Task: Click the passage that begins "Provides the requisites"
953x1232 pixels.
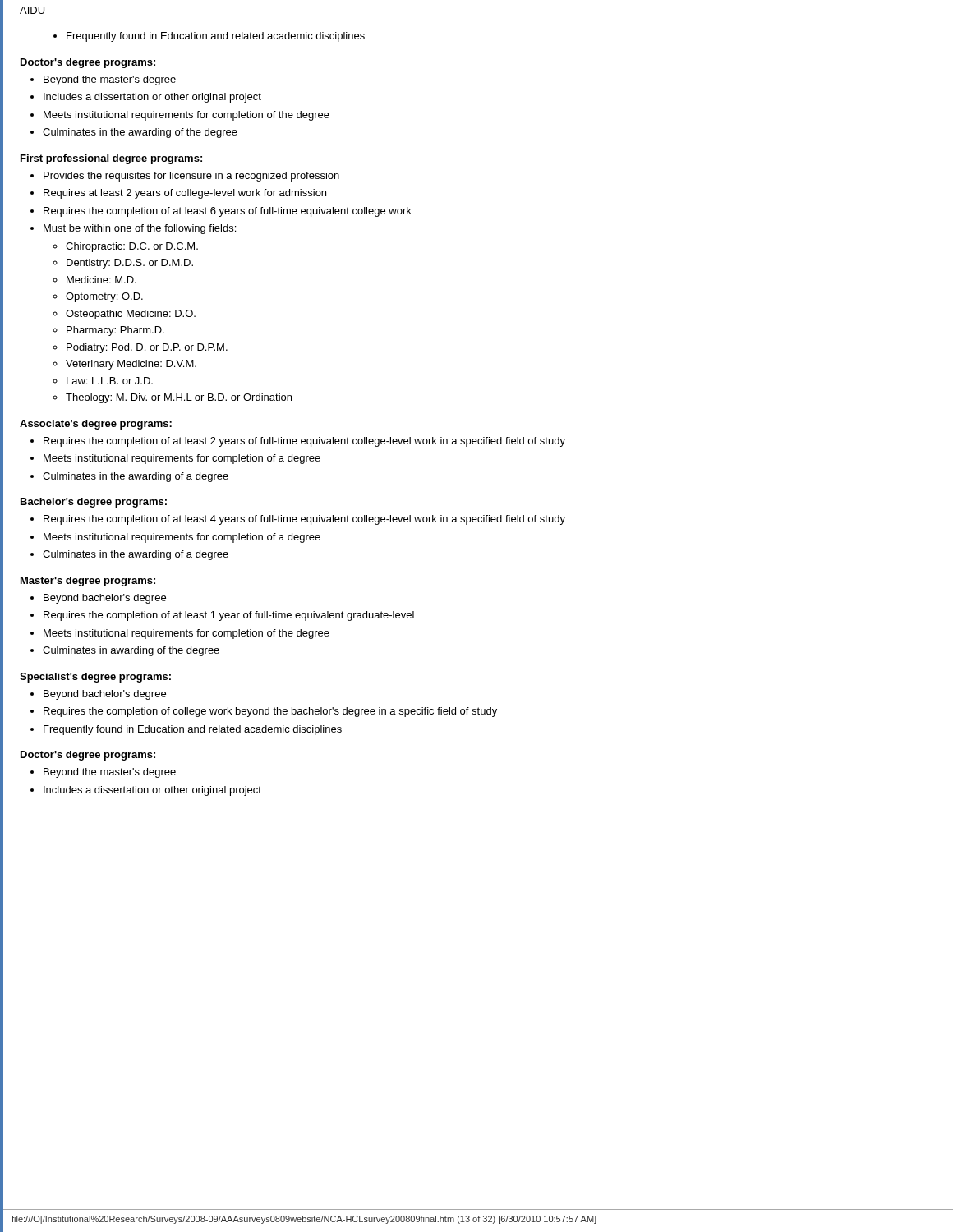Action: [x=191, y=175]
